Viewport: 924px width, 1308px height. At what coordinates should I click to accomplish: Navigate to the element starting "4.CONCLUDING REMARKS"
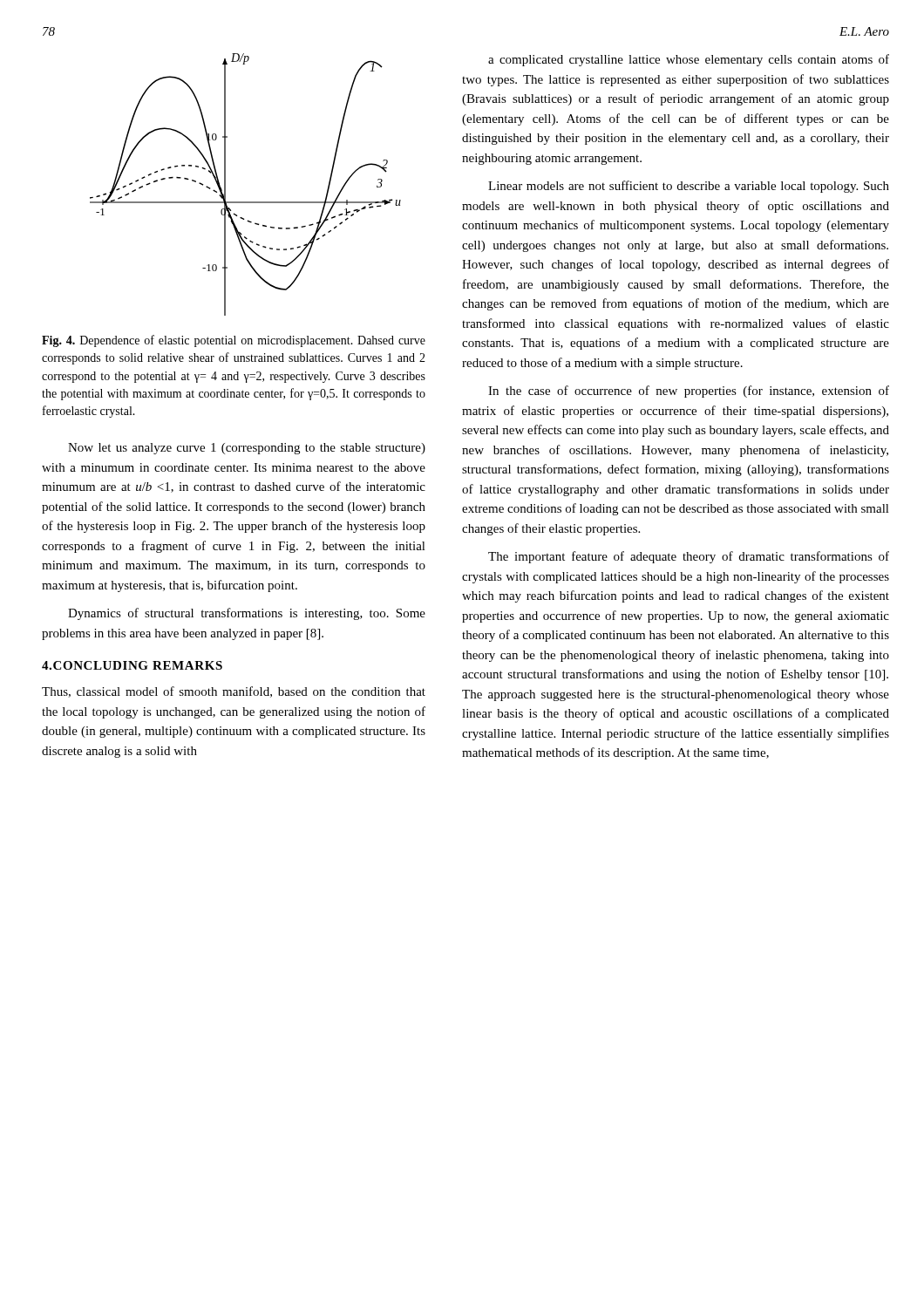(132, 666)
